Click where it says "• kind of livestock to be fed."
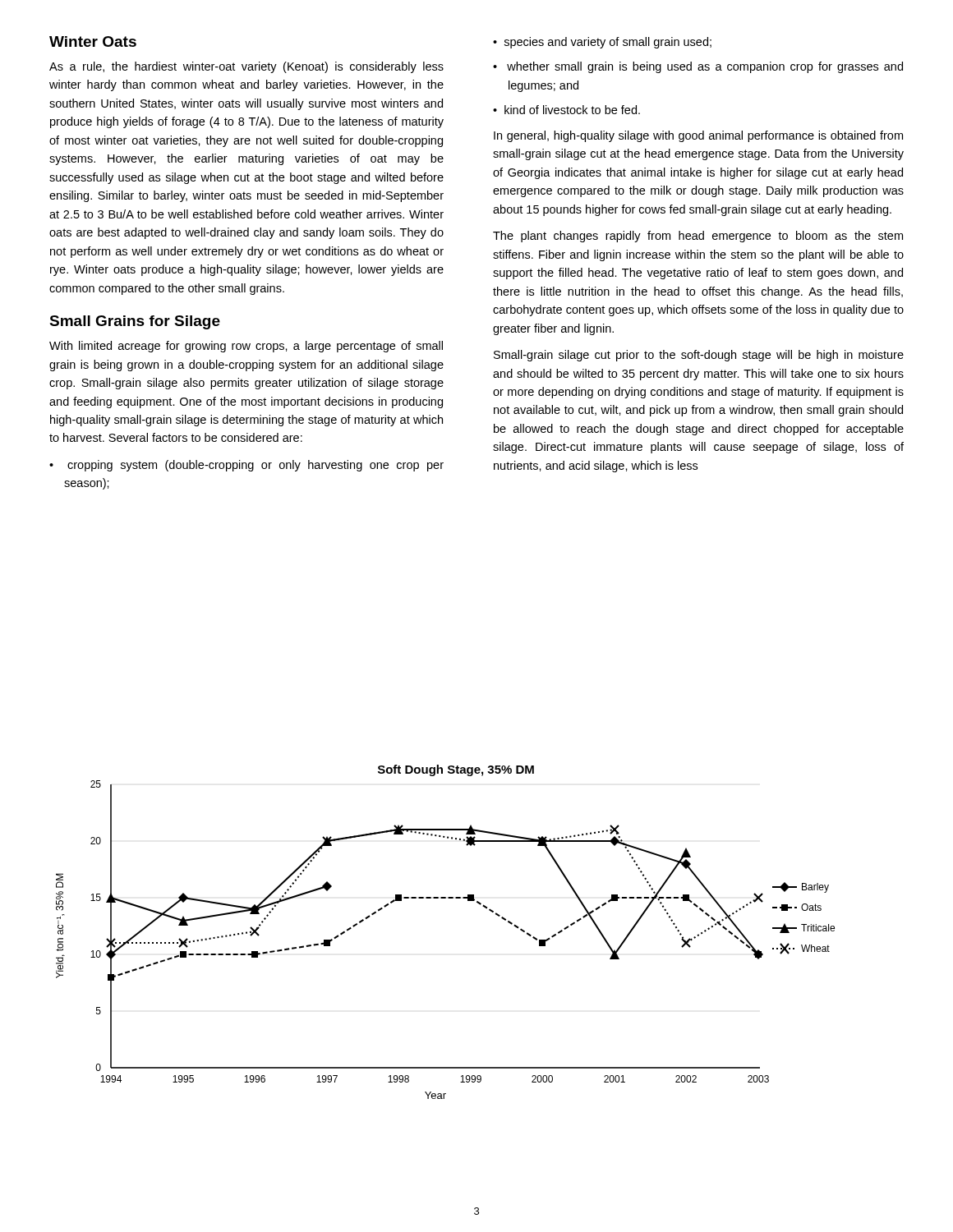 tap(567, 110)
